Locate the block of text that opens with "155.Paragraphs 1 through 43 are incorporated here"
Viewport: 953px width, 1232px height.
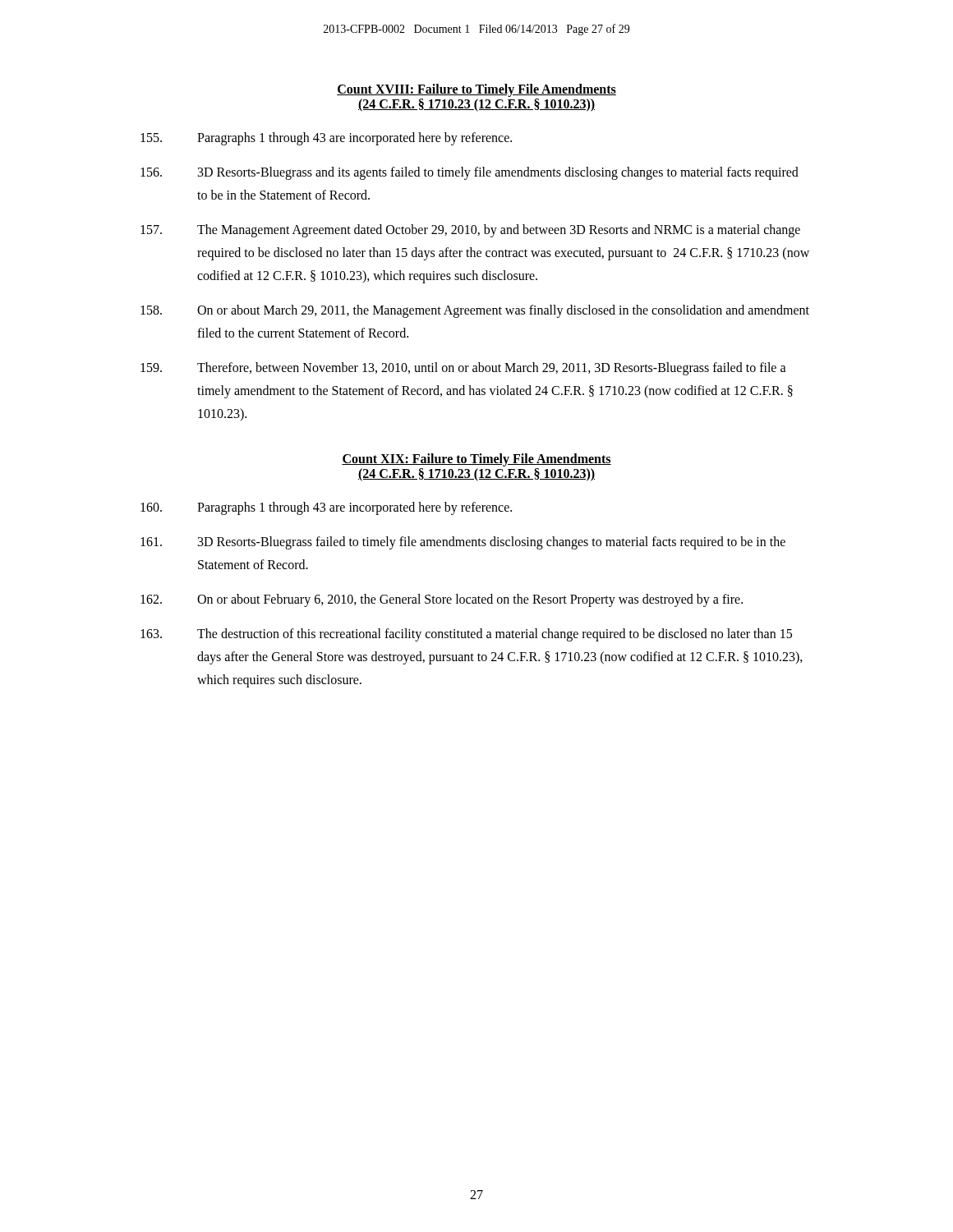point(476,138)
